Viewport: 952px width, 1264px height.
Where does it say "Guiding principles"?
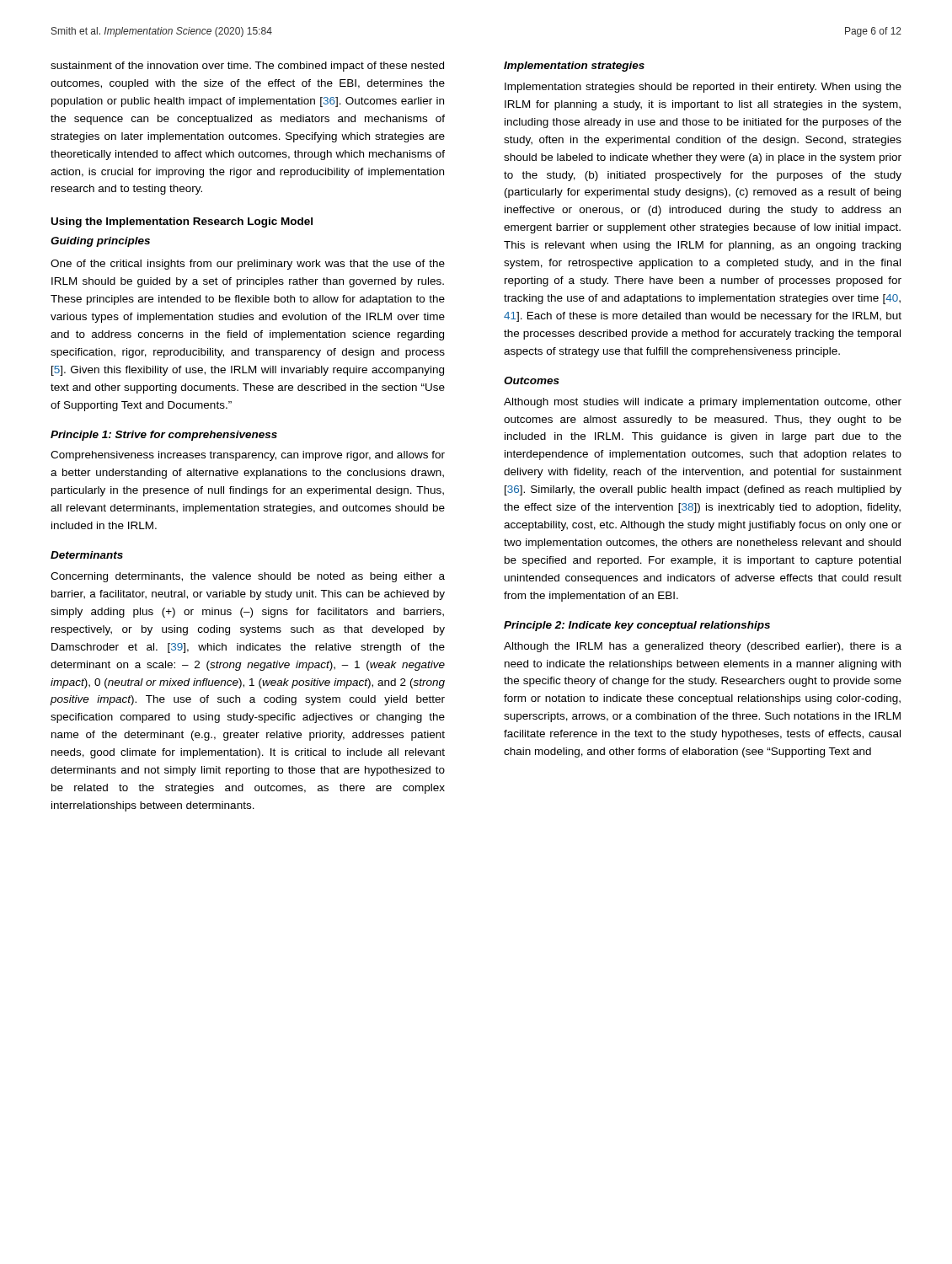click(x=100, y=241)
